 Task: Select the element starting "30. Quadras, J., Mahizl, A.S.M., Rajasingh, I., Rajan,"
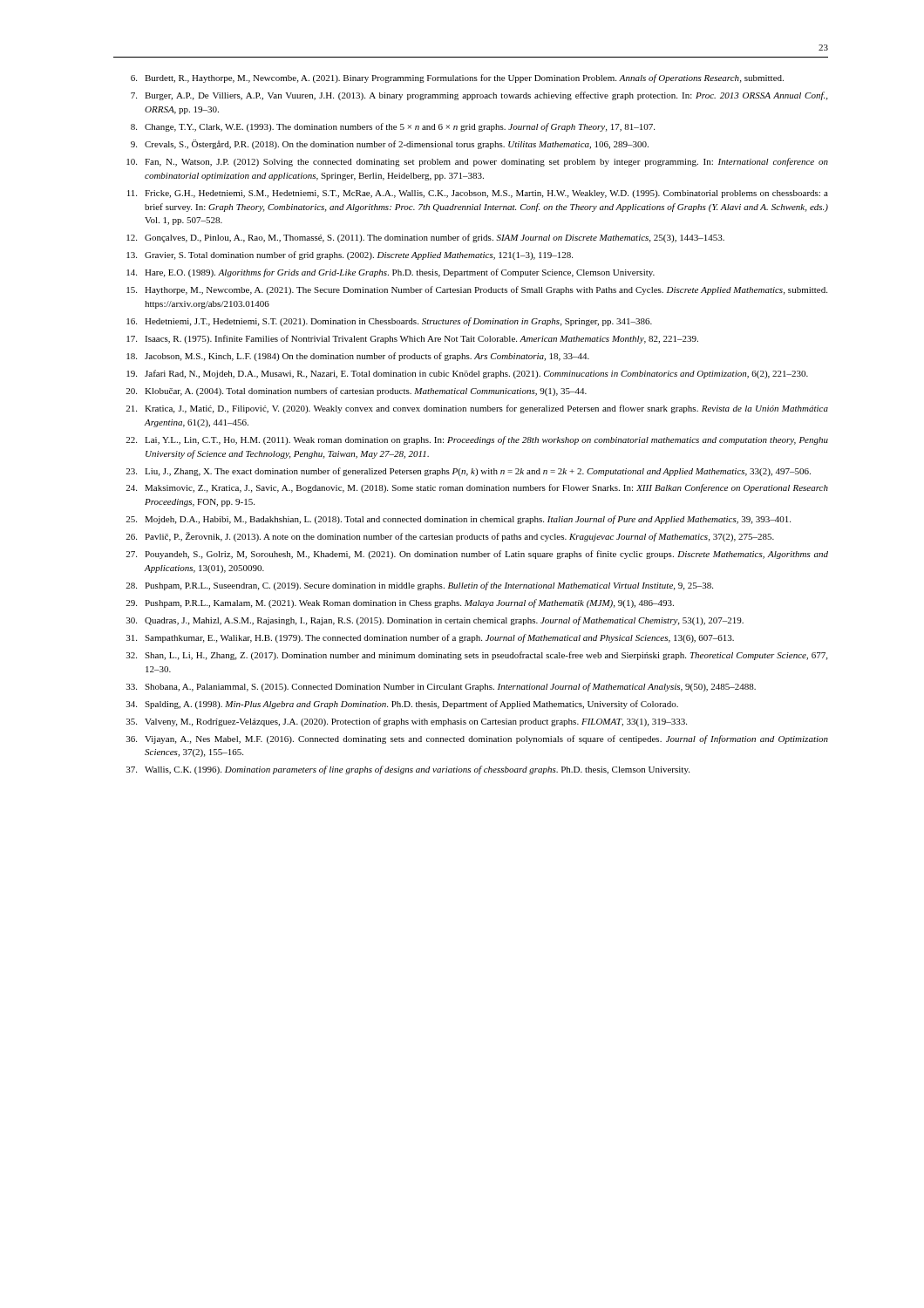[471, 621]
